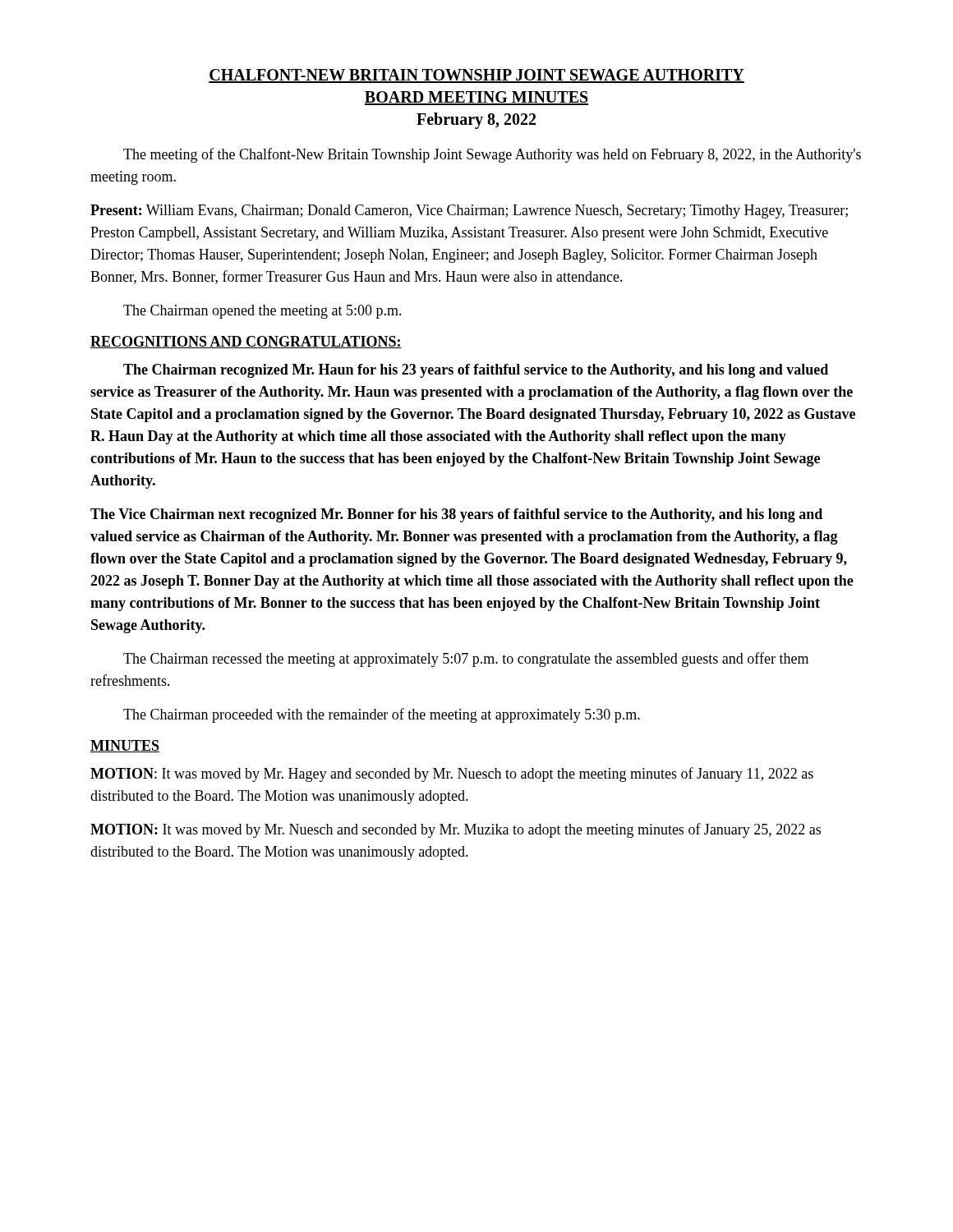The width and height of the screenshot is (953, 1232).
Task: Click on the text block that says "The Chairman recognized Mr. Haun for his"
Action: pyautogui.click(x=473, y=425)
